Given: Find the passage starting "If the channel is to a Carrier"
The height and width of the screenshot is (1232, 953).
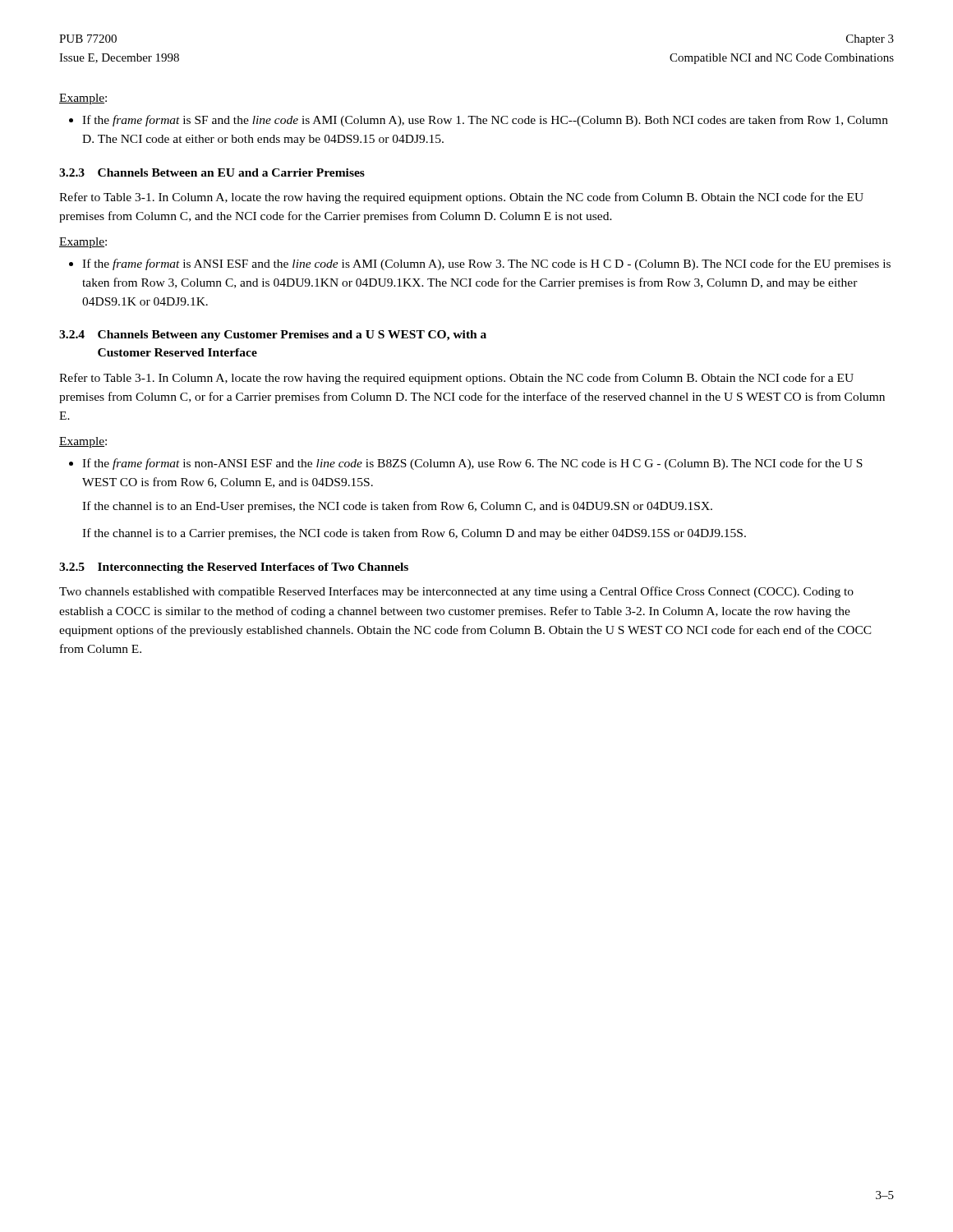Looking at the screenshot, I should [x=414, y=533].
